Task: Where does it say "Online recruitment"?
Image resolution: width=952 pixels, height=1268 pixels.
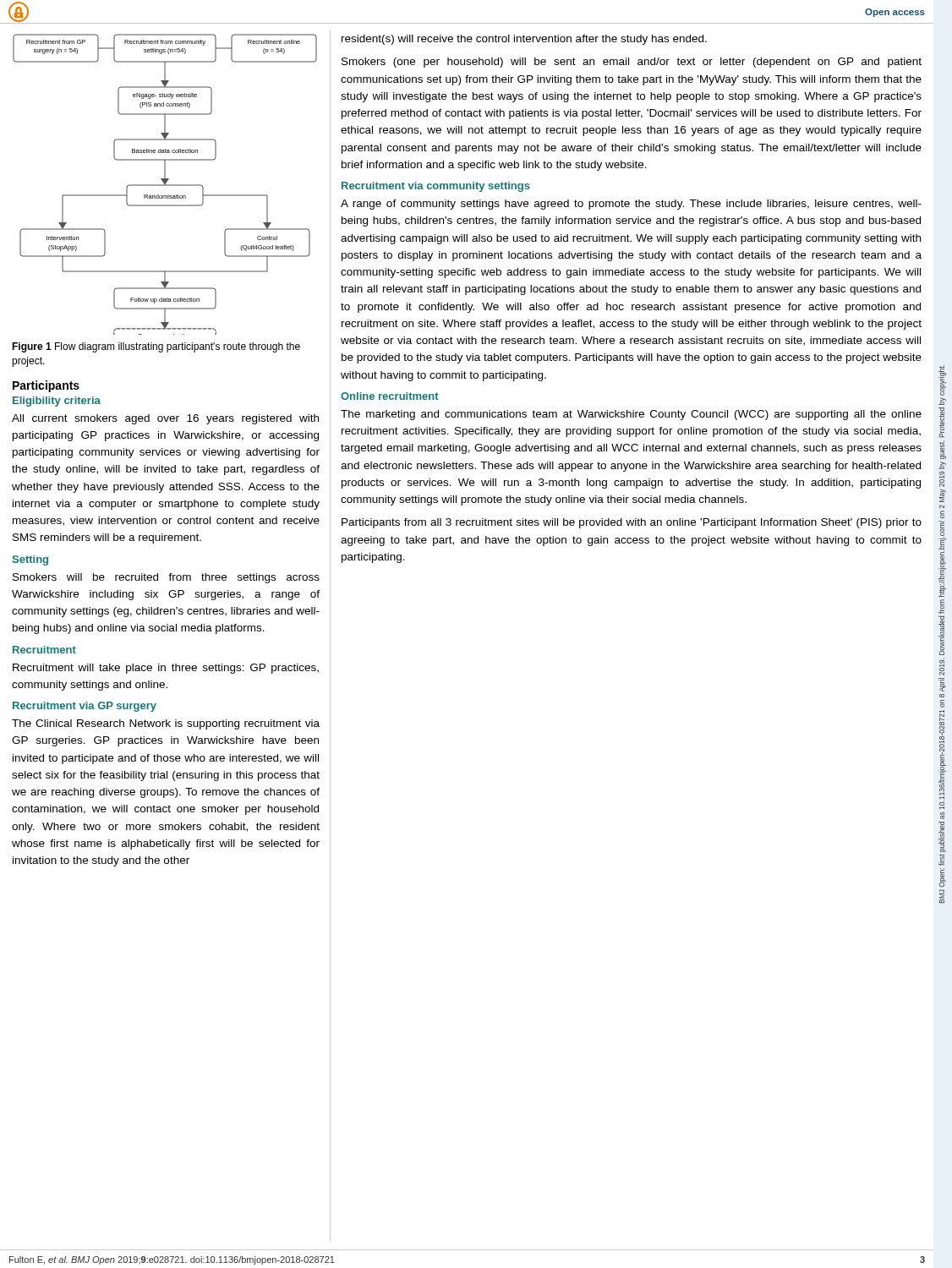Action: point(390,396)
